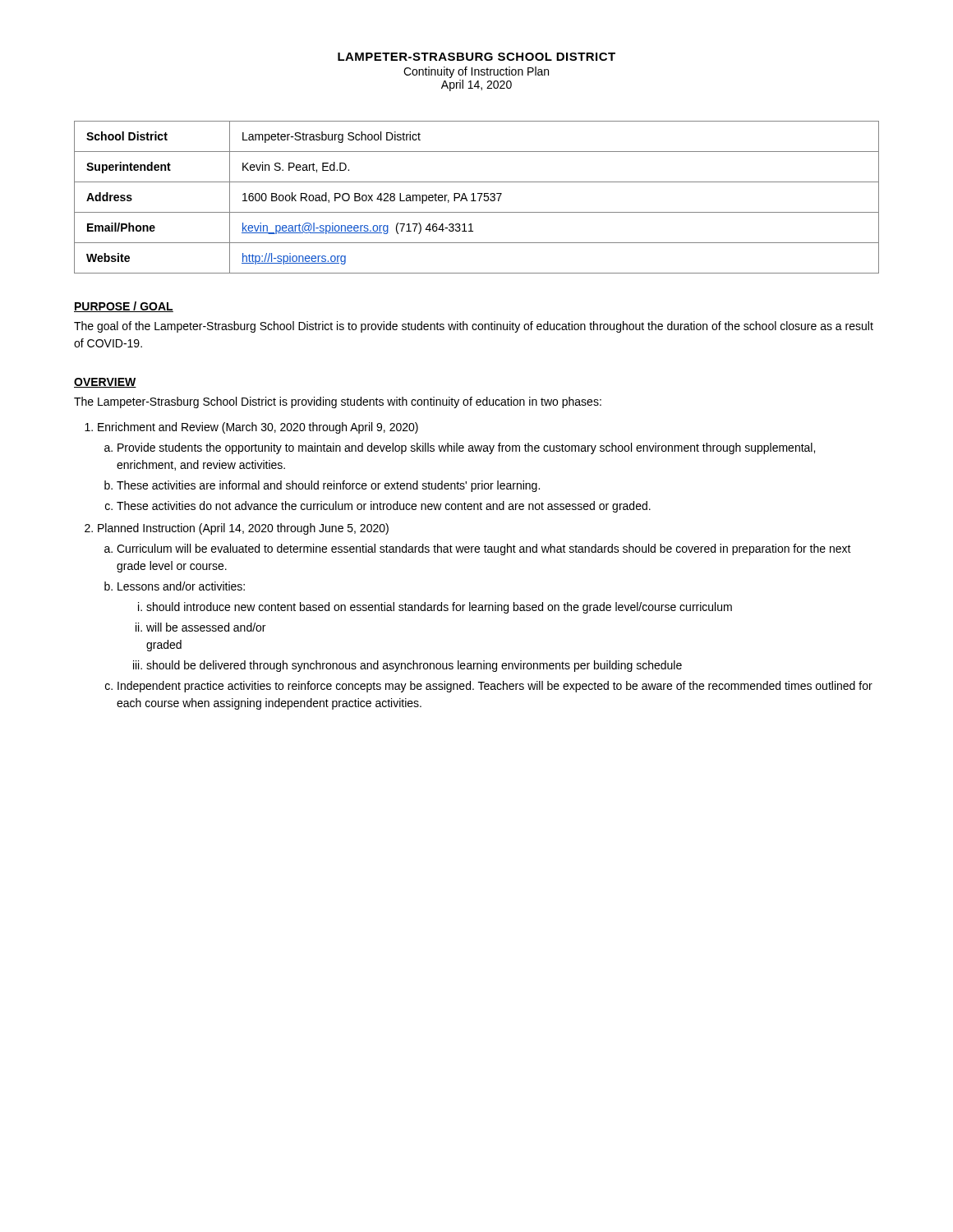Point to the title beginning "LAMPETER-STRASBURG SCHOOL DISTRICT Continuity of"

(x=476, y=70)
